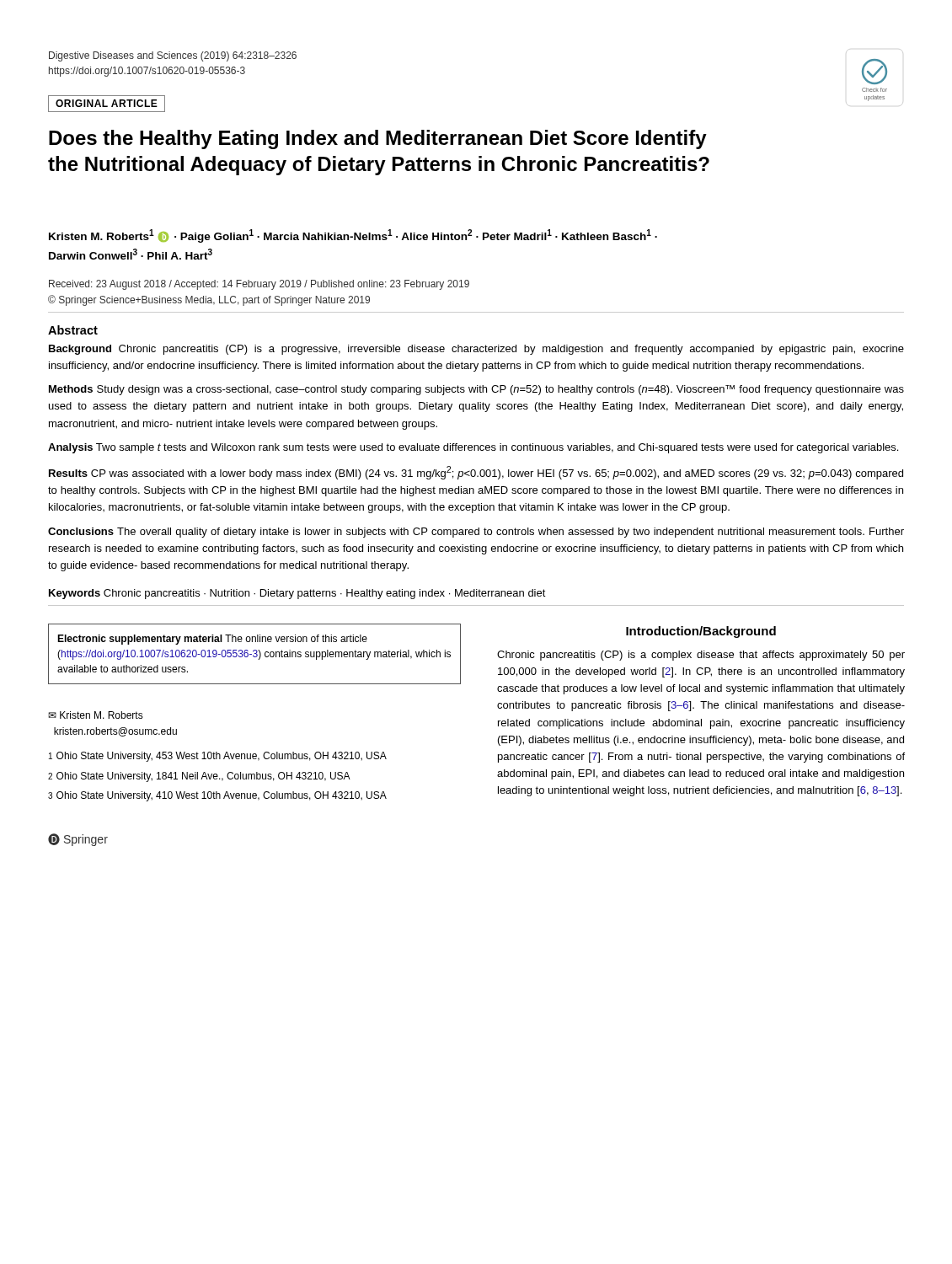Locate the text starting "Received: 23 August 2018 /"
Screen dimensions: 1264x952
(x=259, y=292)
